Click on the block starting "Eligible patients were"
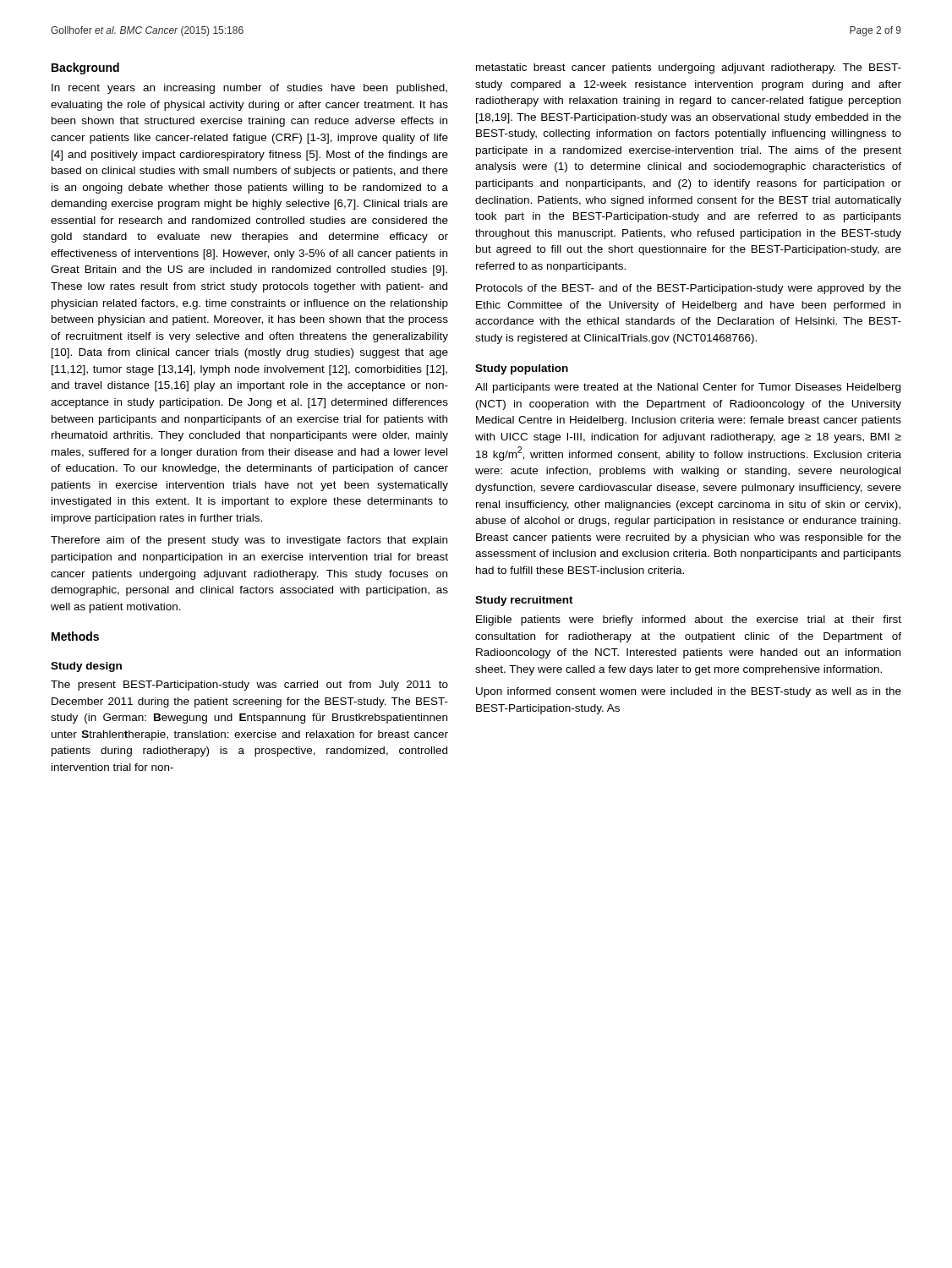This screenshot has height=1268, width=952. [x=688, y=664]
